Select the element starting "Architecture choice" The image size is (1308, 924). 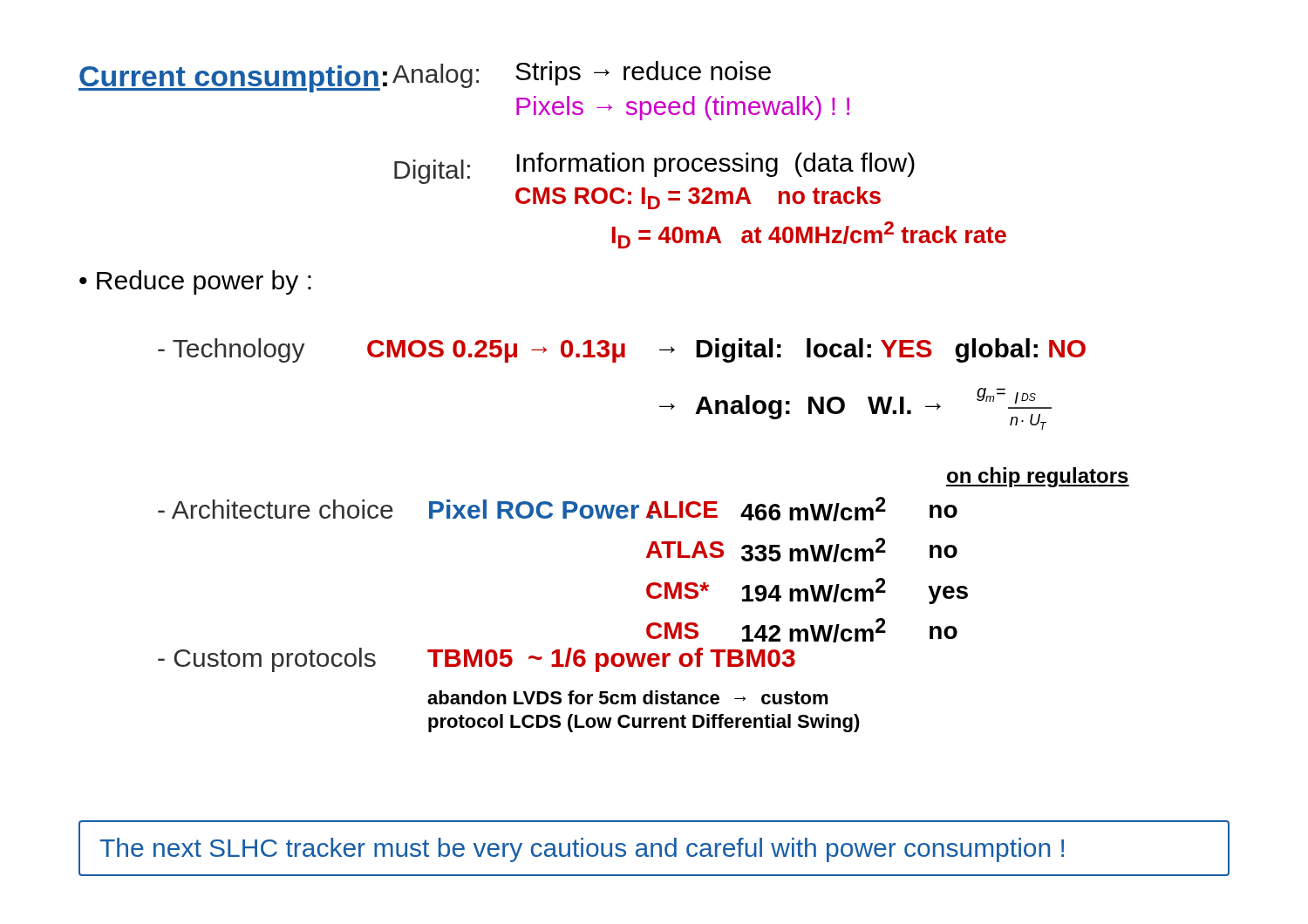275,509
